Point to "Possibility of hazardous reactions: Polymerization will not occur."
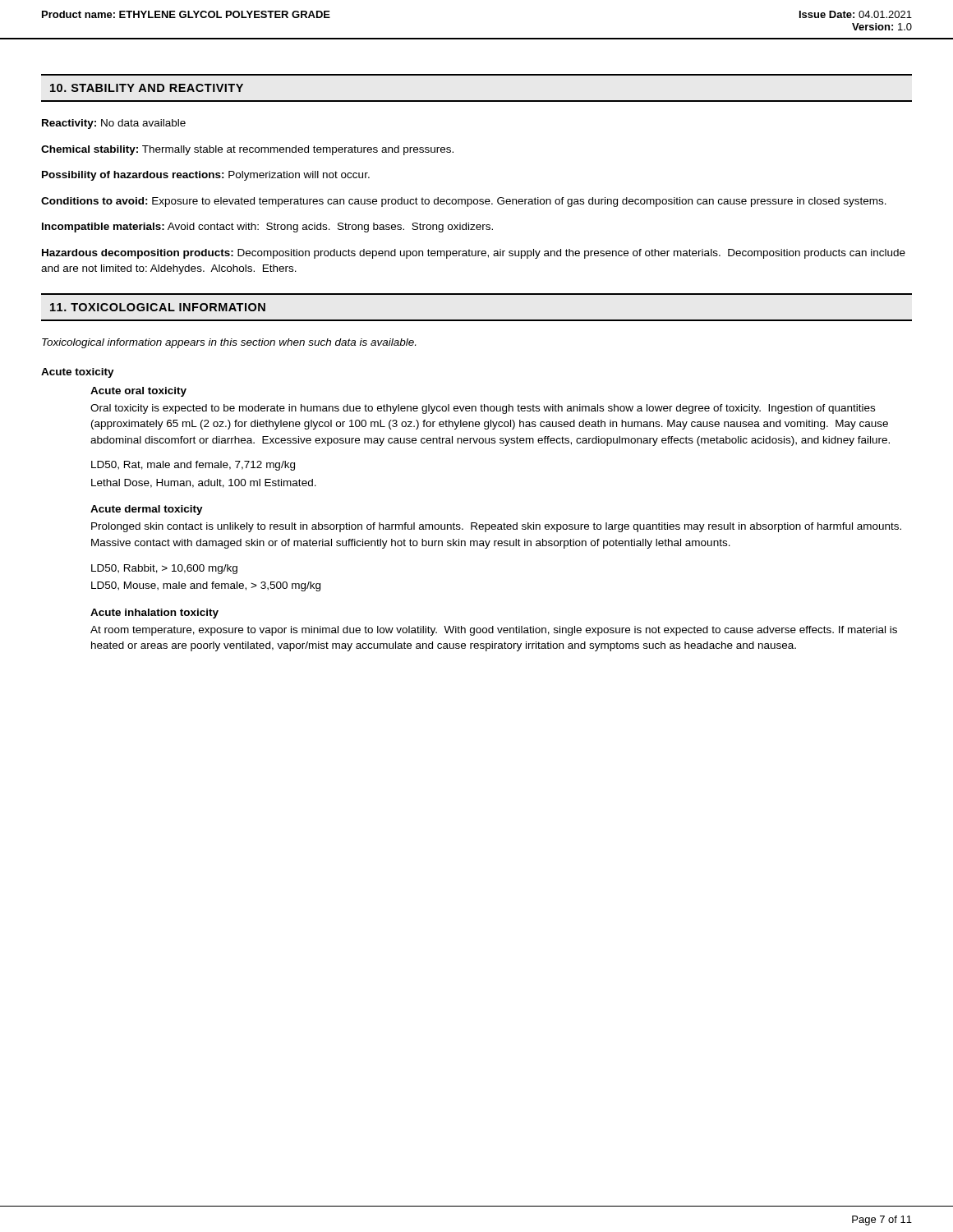 [x=206, y=175]
